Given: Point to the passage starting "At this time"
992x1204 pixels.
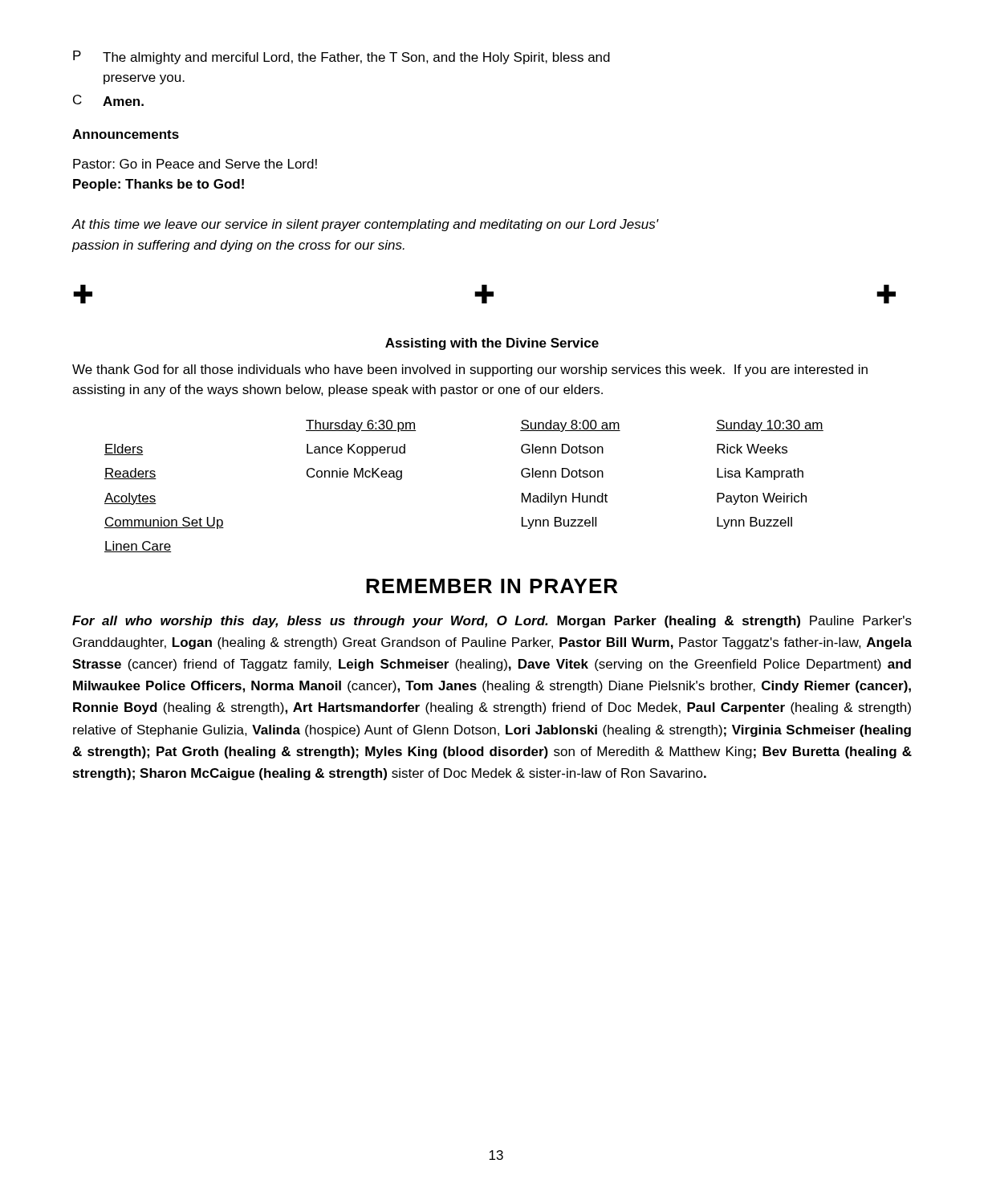Looking at the screenshot, I should [x=365, y=235].
